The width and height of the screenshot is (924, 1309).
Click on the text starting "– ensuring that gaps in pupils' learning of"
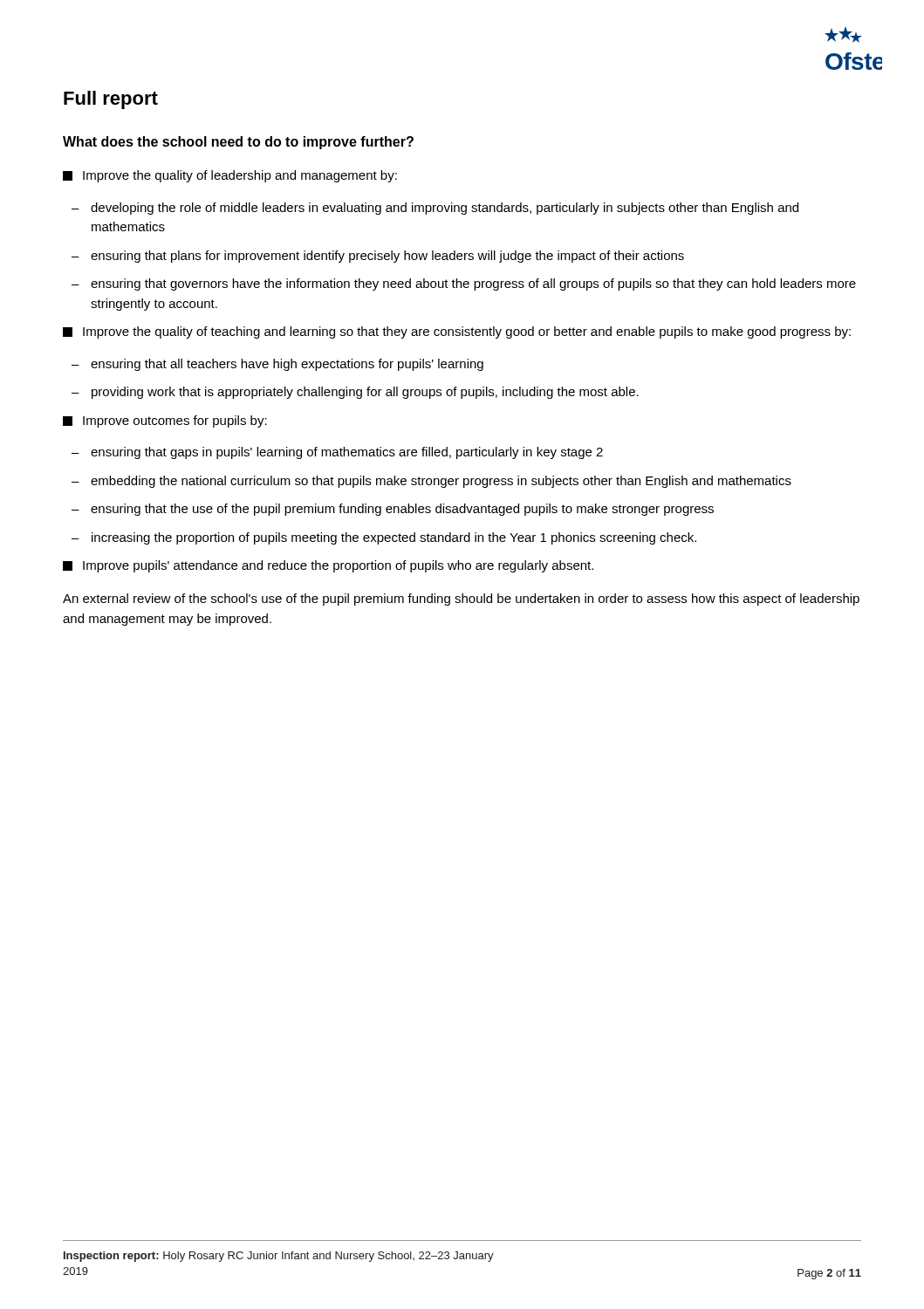[466, 452]
